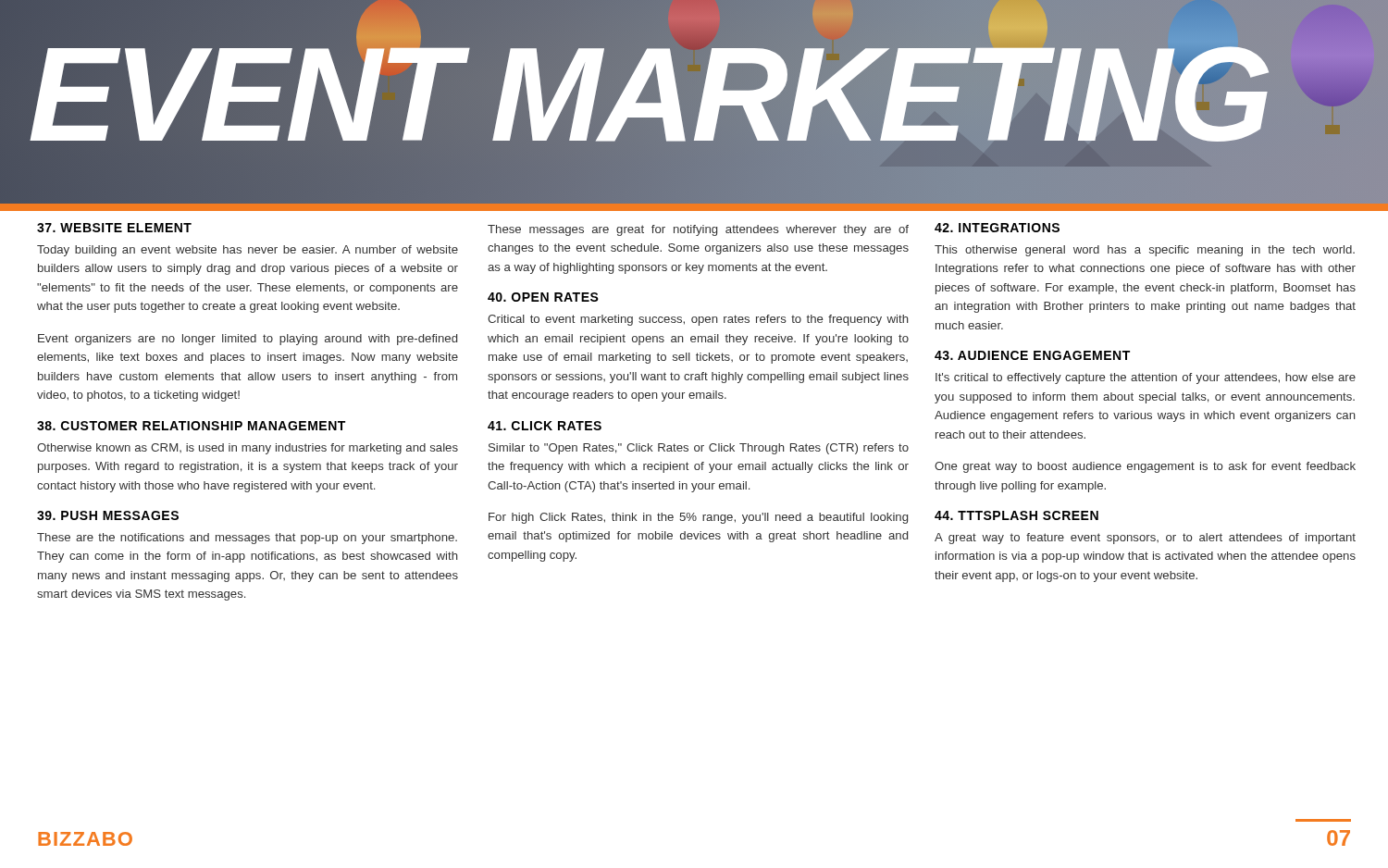Screen dimensions: 868x1388
Task: Locate the section header containing "44. TTTSPLASH SCREEN"
Action: tap(1017, 515)
